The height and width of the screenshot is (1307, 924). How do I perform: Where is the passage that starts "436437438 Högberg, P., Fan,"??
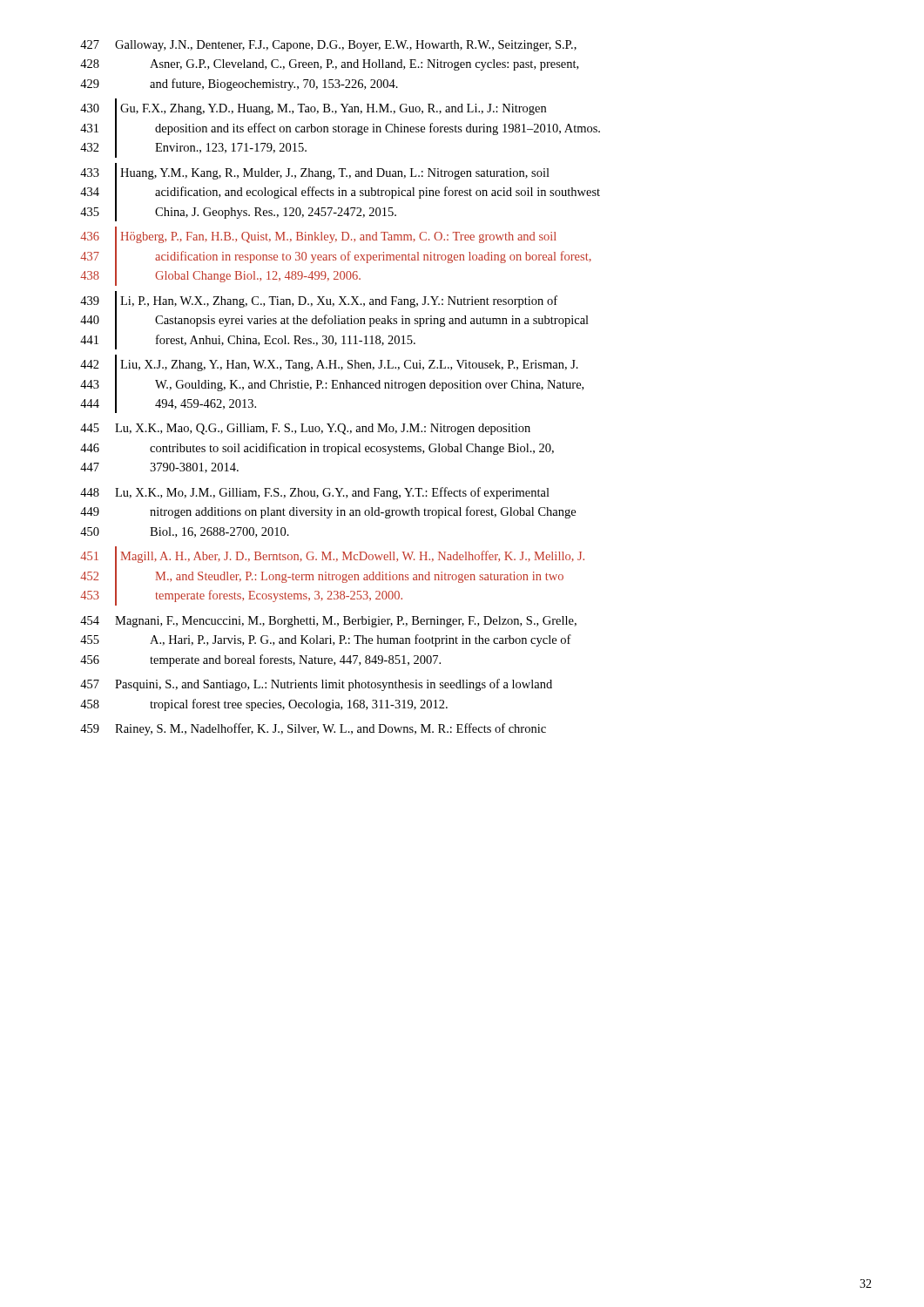[462, 256]
